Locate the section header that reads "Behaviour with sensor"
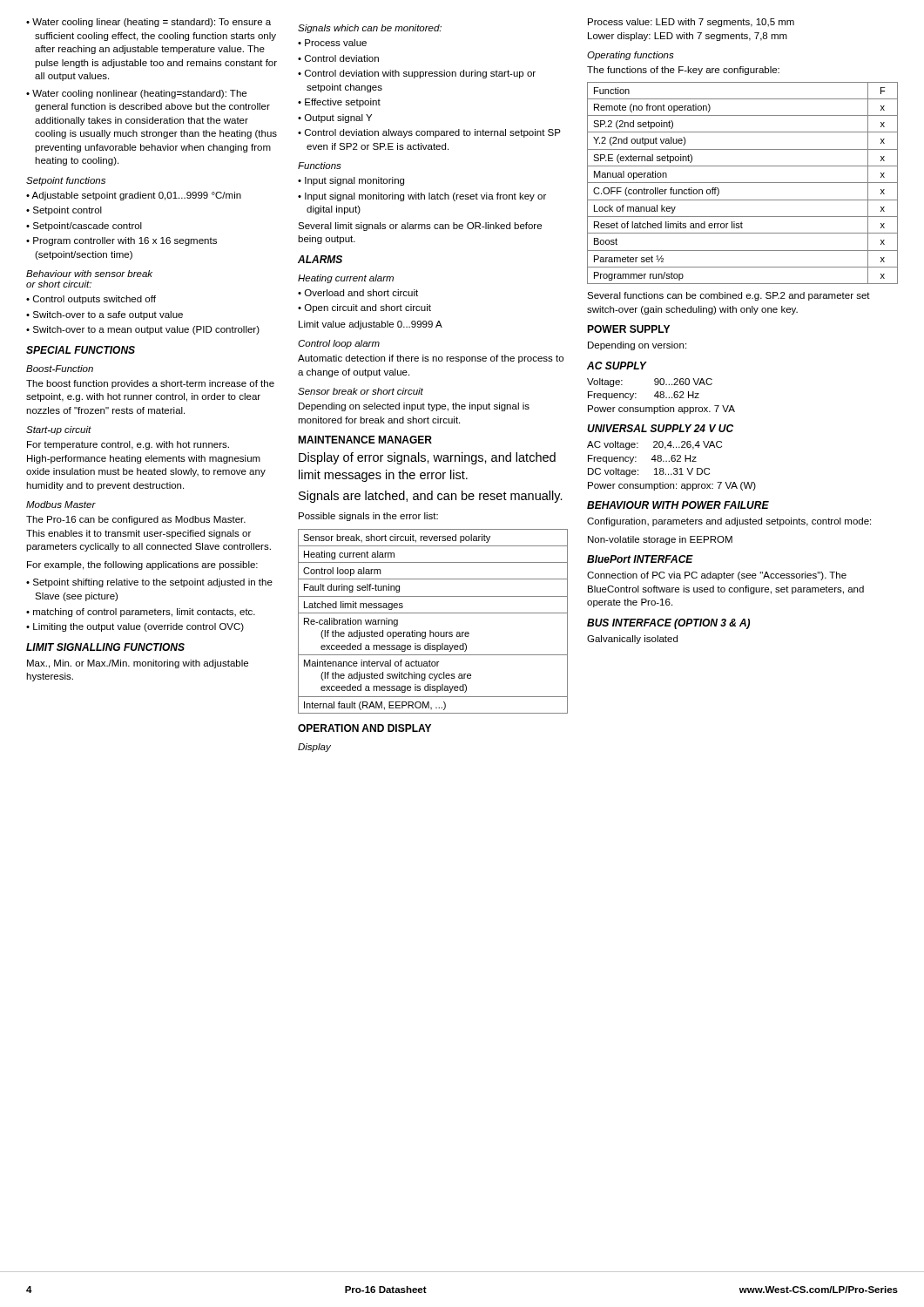 [89, 279]
